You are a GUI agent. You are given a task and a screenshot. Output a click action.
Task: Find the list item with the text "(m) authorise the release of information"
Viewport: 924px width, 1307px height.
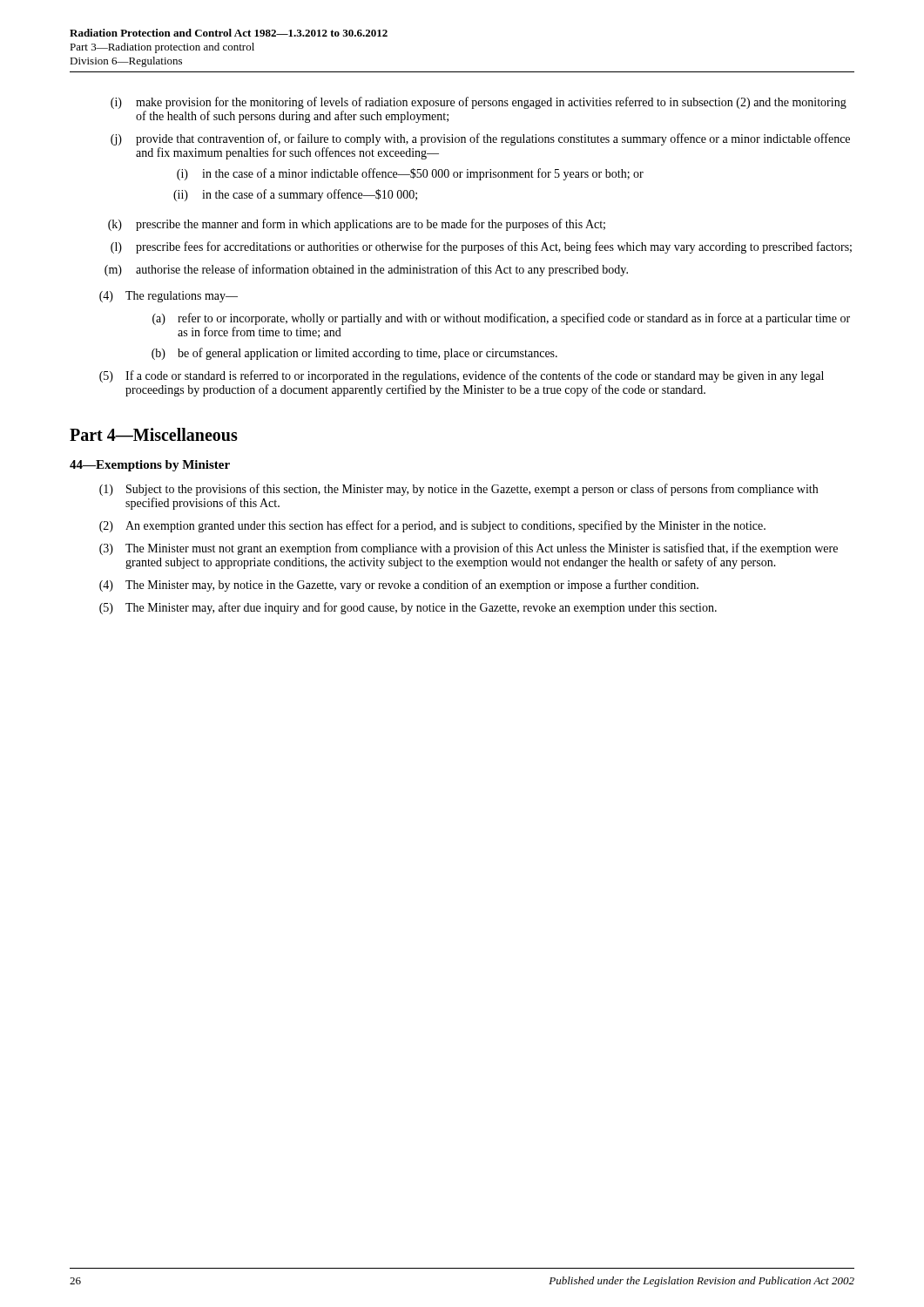(x=349, y=270)
